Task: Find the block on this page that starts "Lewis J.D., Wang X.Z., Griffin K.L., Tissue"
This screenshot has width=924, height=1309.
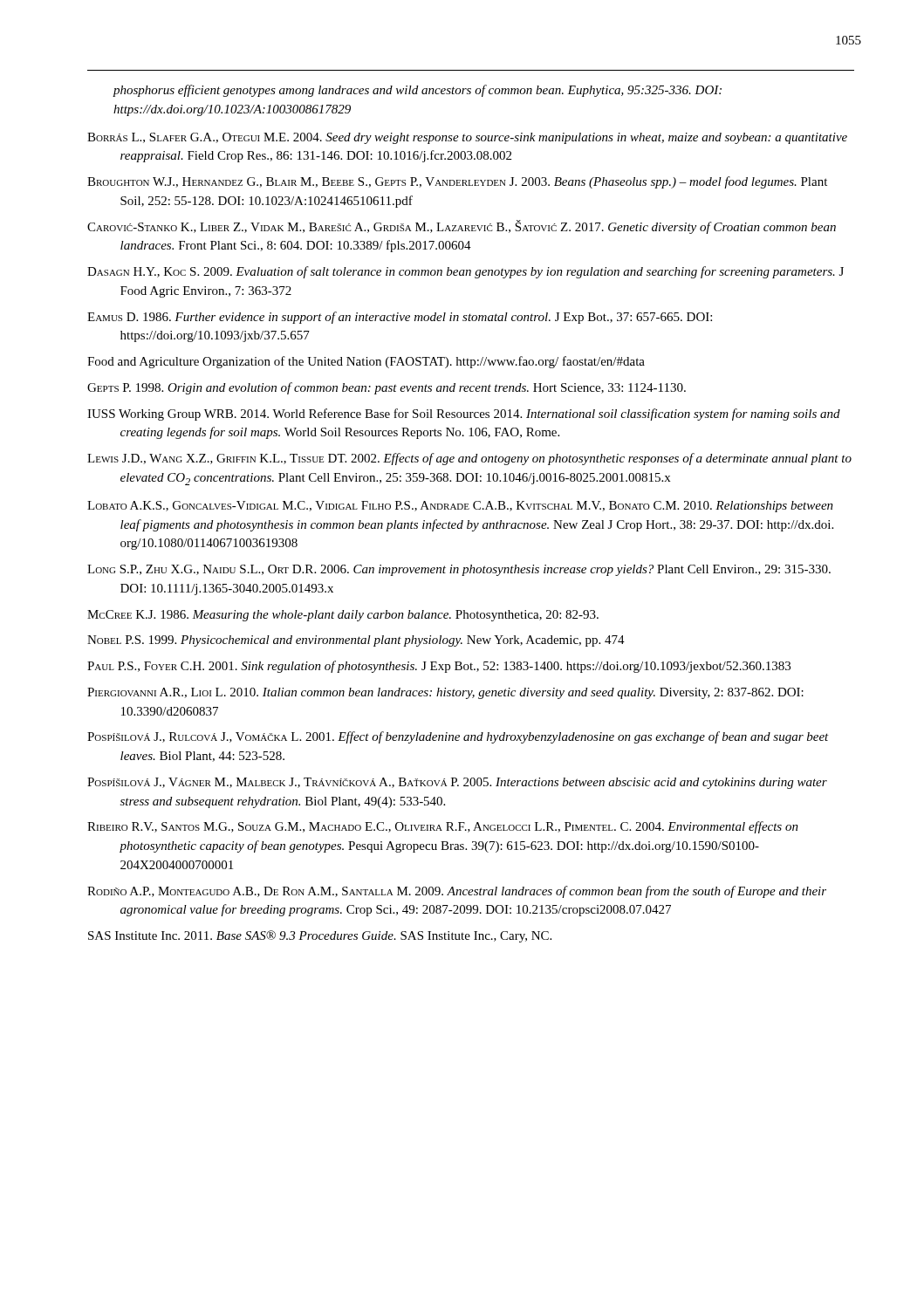Action: pyautogui.click(x=469, y=469)
